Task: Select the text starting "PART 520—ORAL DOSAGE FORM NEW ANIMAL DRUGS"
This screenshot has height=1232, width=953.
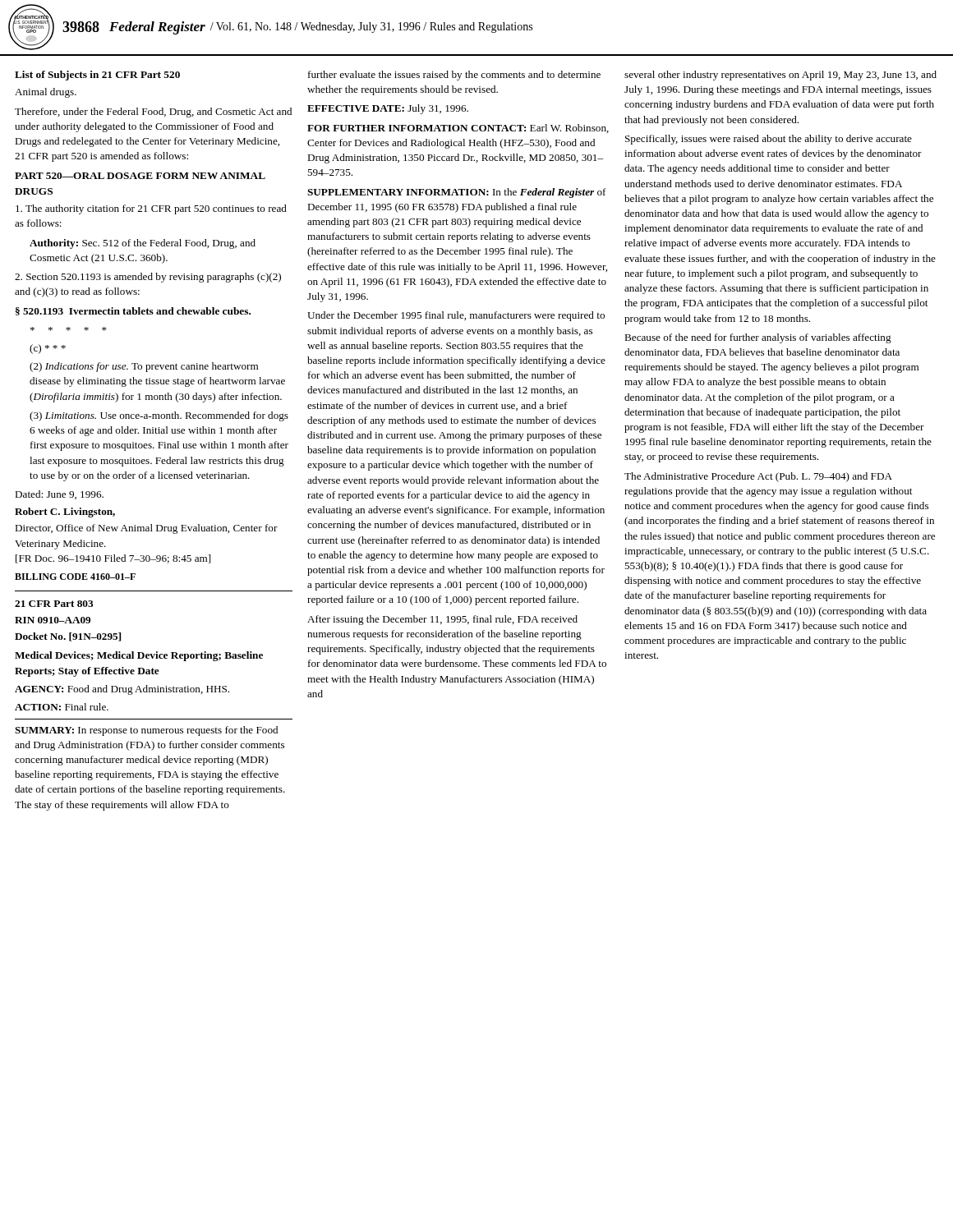Action: click(140, 183)
